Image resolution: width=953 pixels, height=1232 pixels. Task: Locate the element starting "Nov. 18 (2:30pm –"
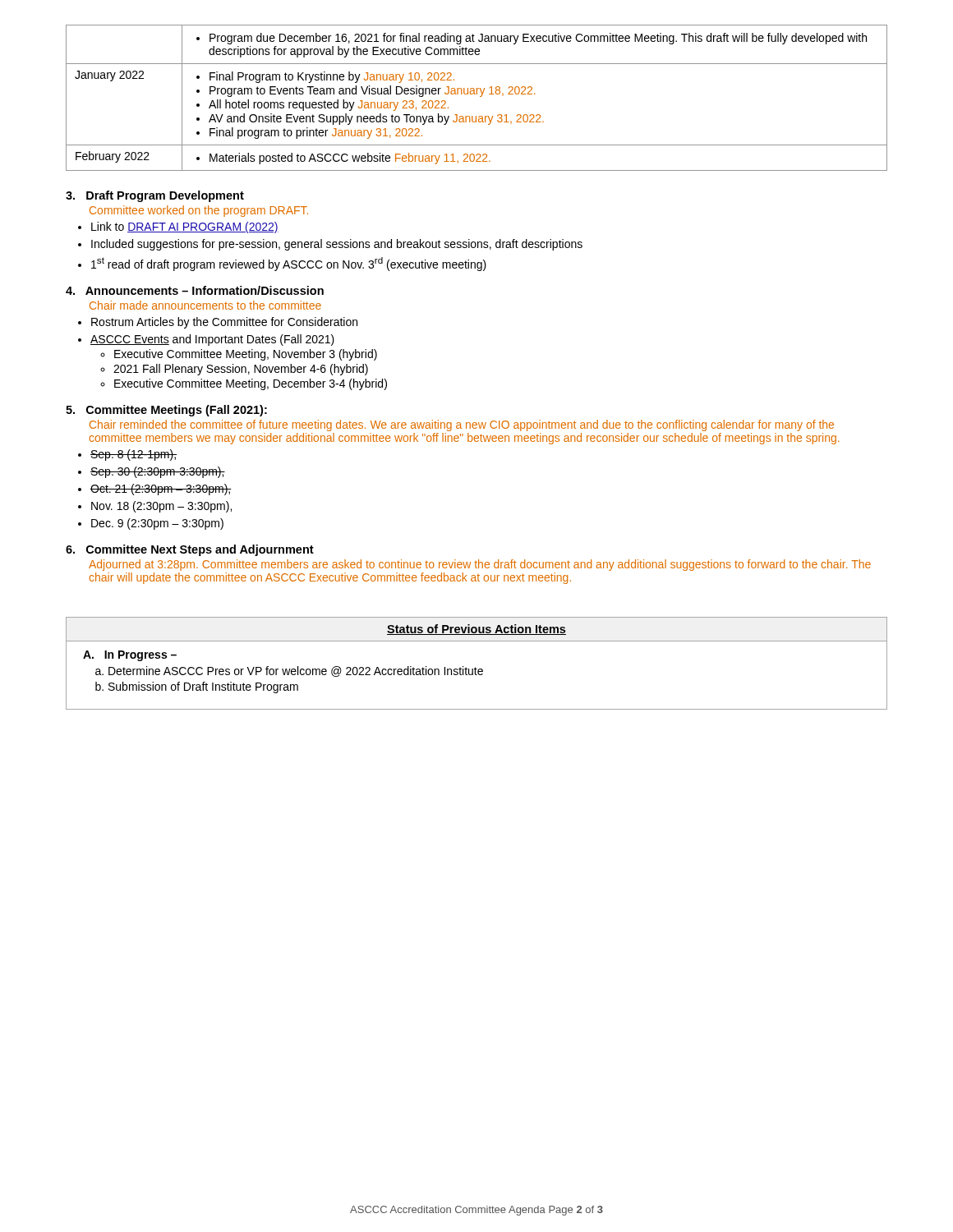click(x=155, y=507)
